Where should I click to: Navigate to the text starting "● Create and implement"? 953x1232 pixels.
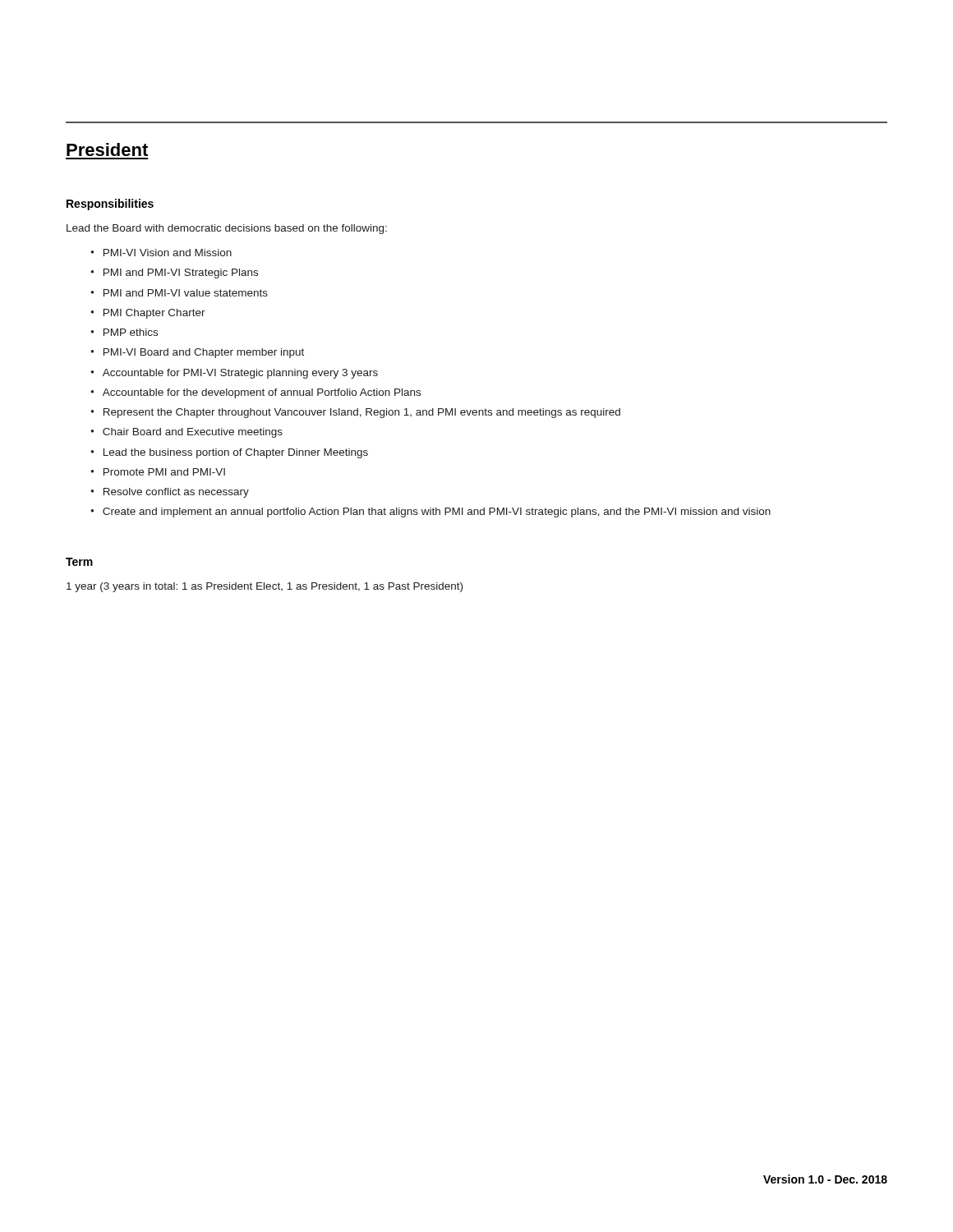point(431,512)
